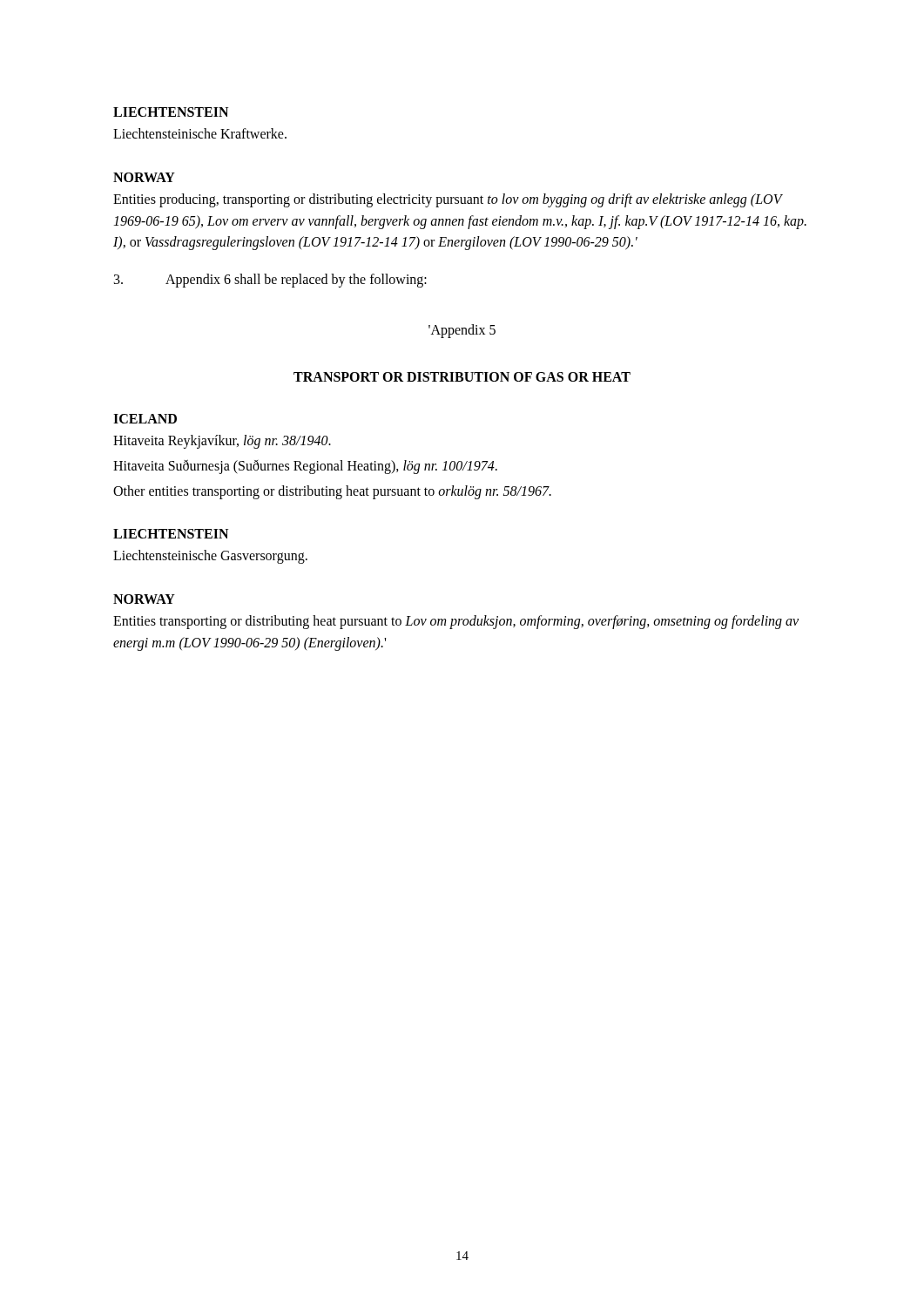Click on the block starting "Entities transporting or distributing heat pursuant to"

click(x=456, y=632)
